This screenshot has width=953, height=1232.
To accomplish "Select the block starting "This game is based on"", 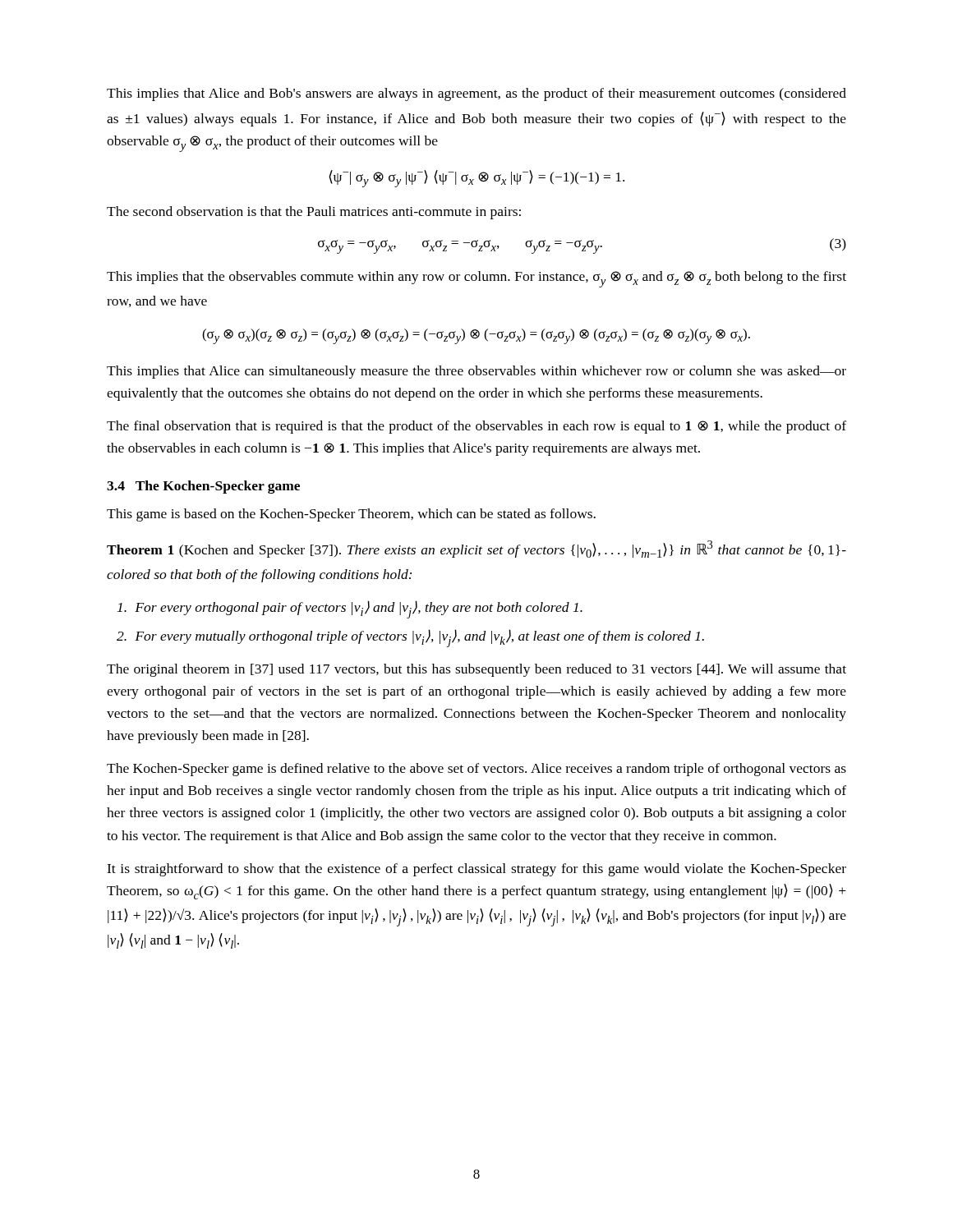I will (476, 514).
